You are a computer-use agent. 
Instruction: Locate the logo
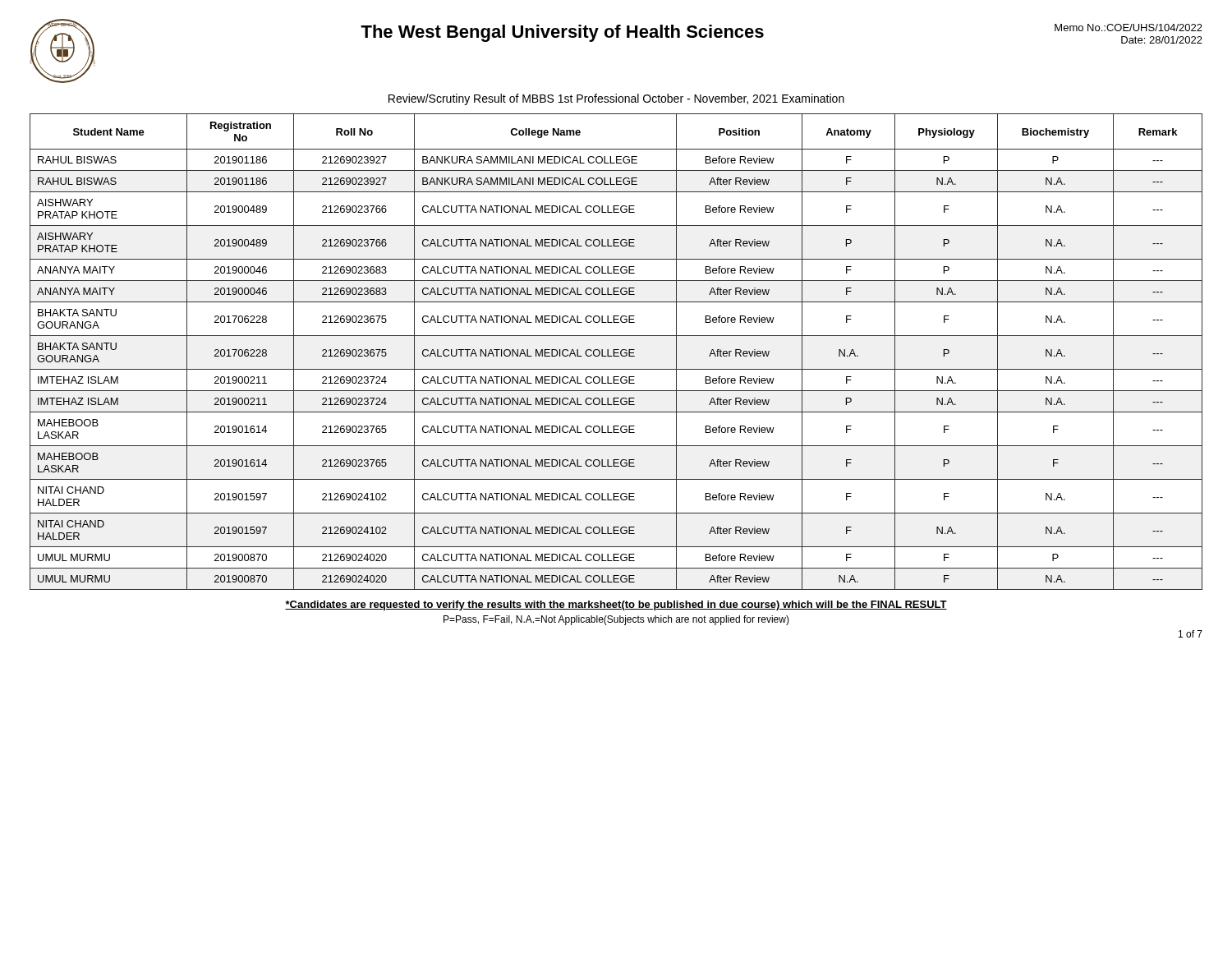point(67,51)
